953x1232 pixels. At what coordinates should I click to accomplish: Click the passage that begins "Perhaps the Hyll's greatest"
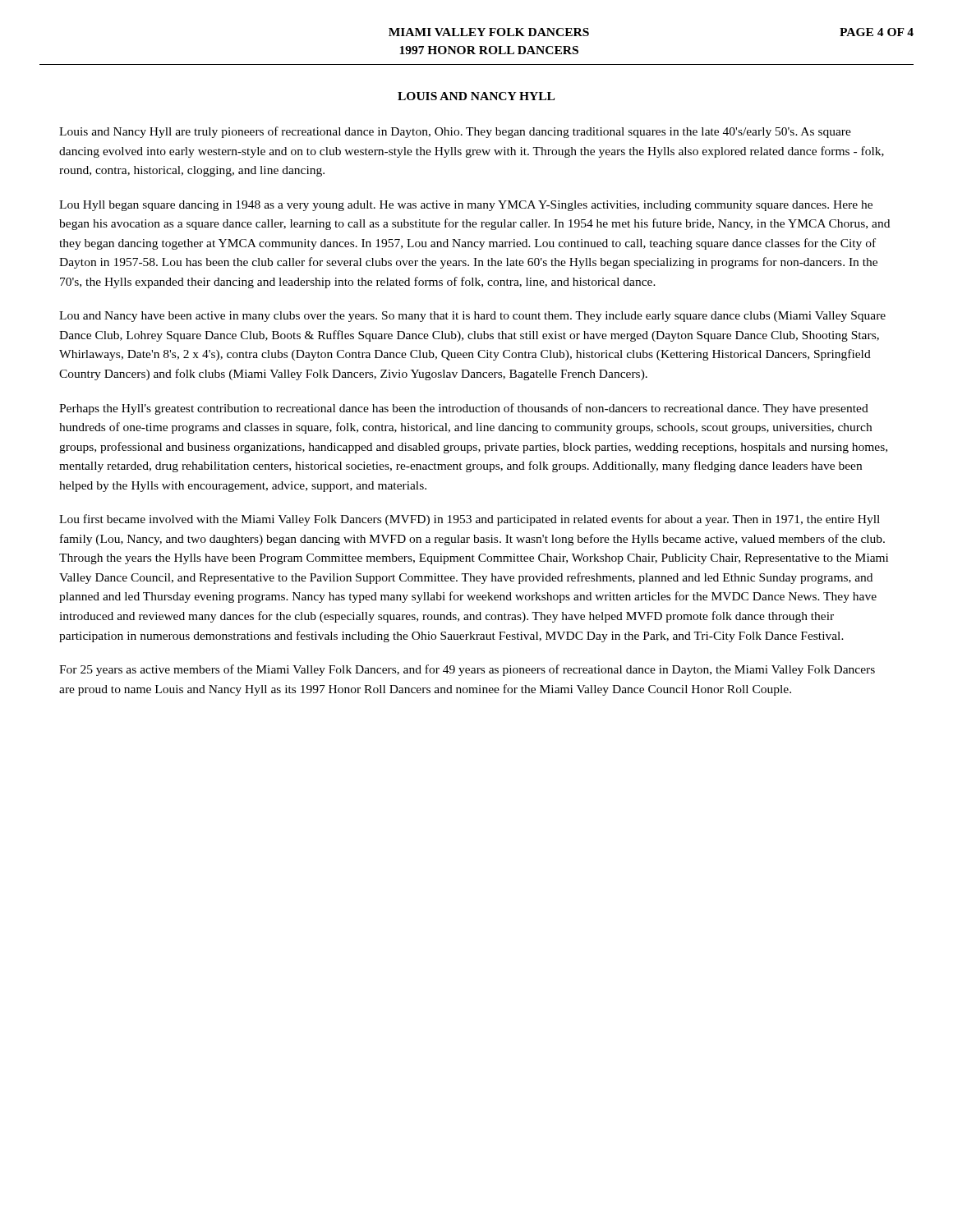click(x=474, y=446)
